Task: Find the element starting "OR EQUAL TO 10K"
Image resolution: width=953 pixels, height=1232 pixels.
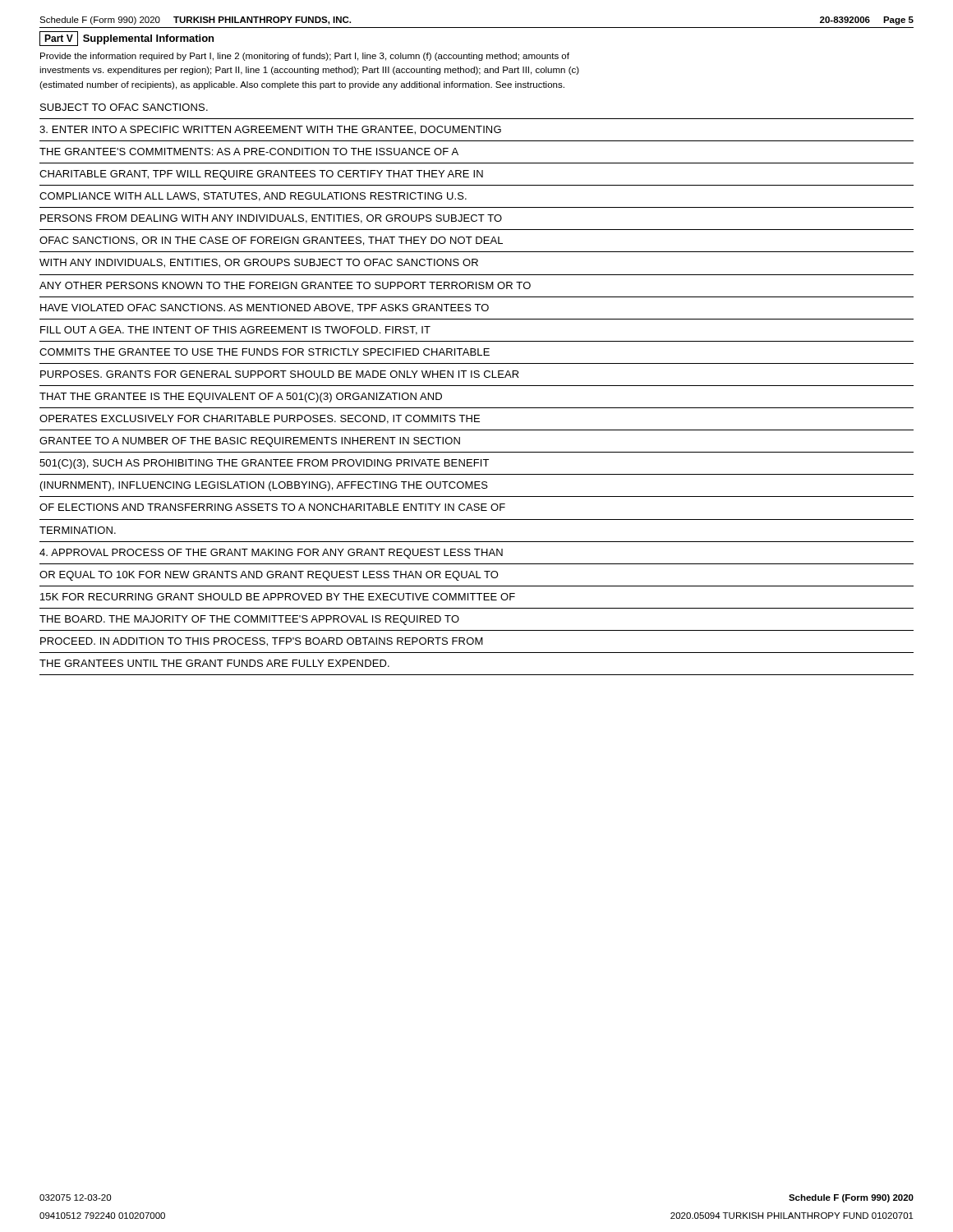Action: coord(269,574)
